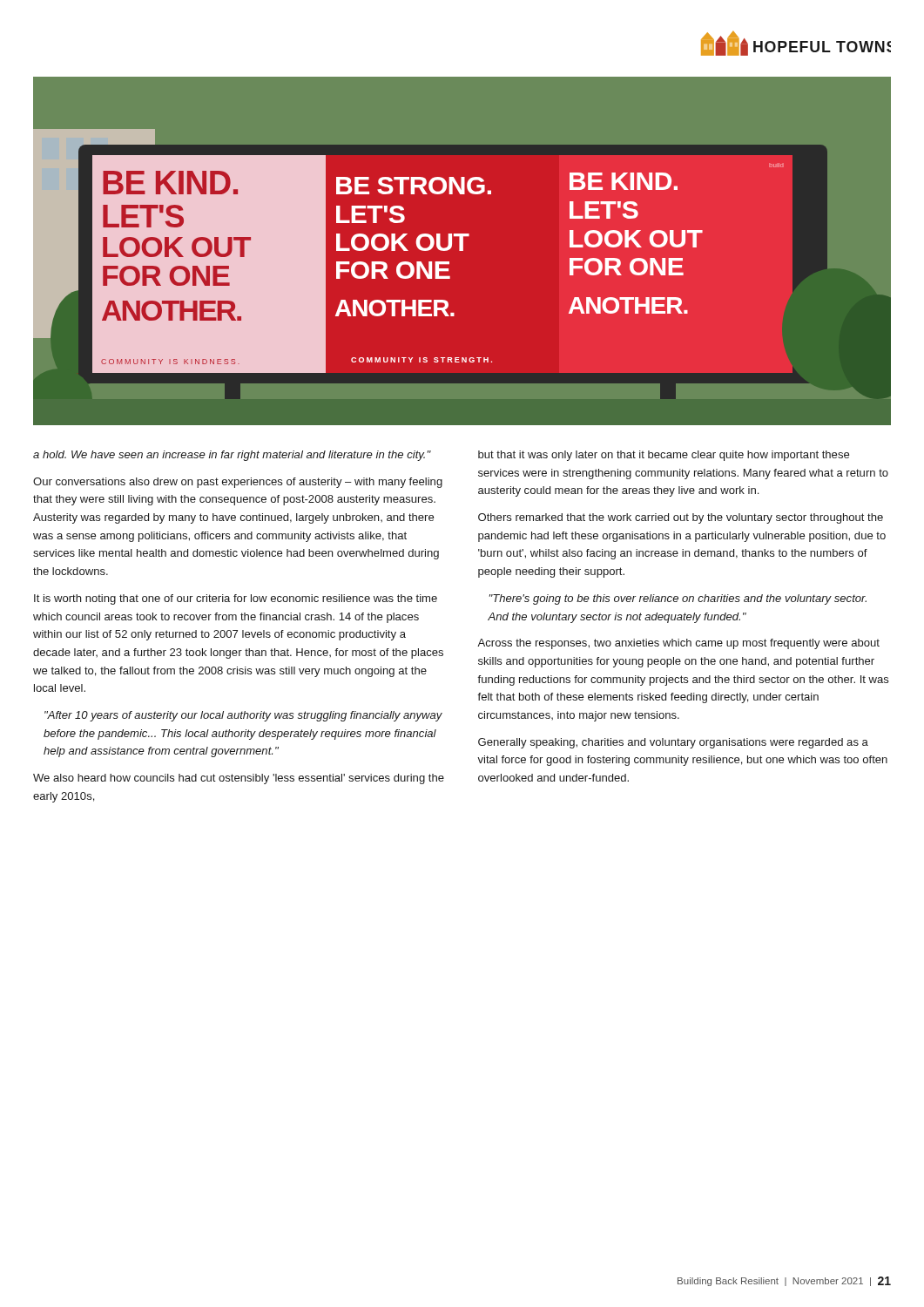Find the photo
924x1307 pixels.
coord(462,251)
